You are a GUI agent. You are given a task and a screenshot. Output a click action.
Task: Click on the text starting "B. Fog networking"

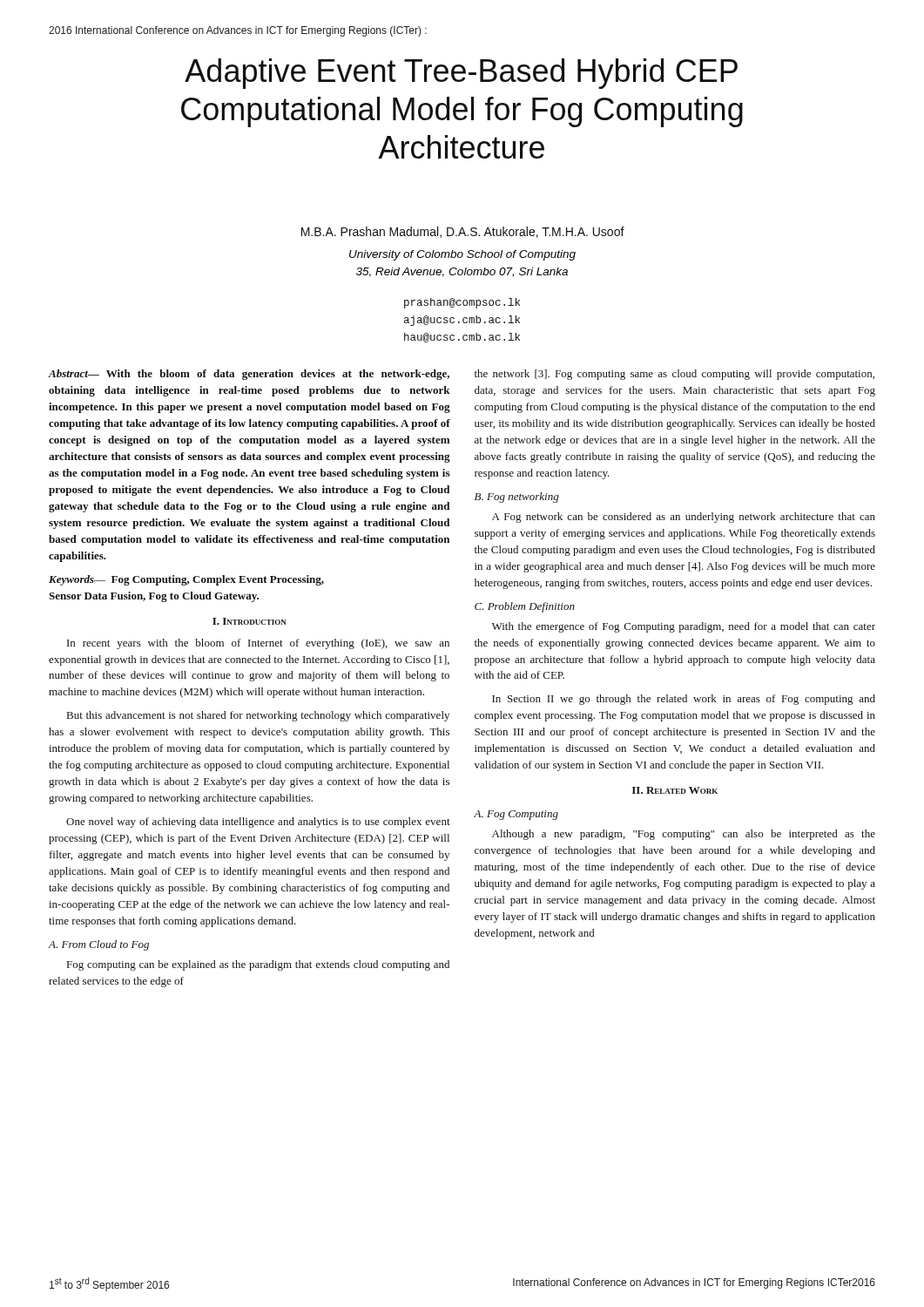pos(517,496)
